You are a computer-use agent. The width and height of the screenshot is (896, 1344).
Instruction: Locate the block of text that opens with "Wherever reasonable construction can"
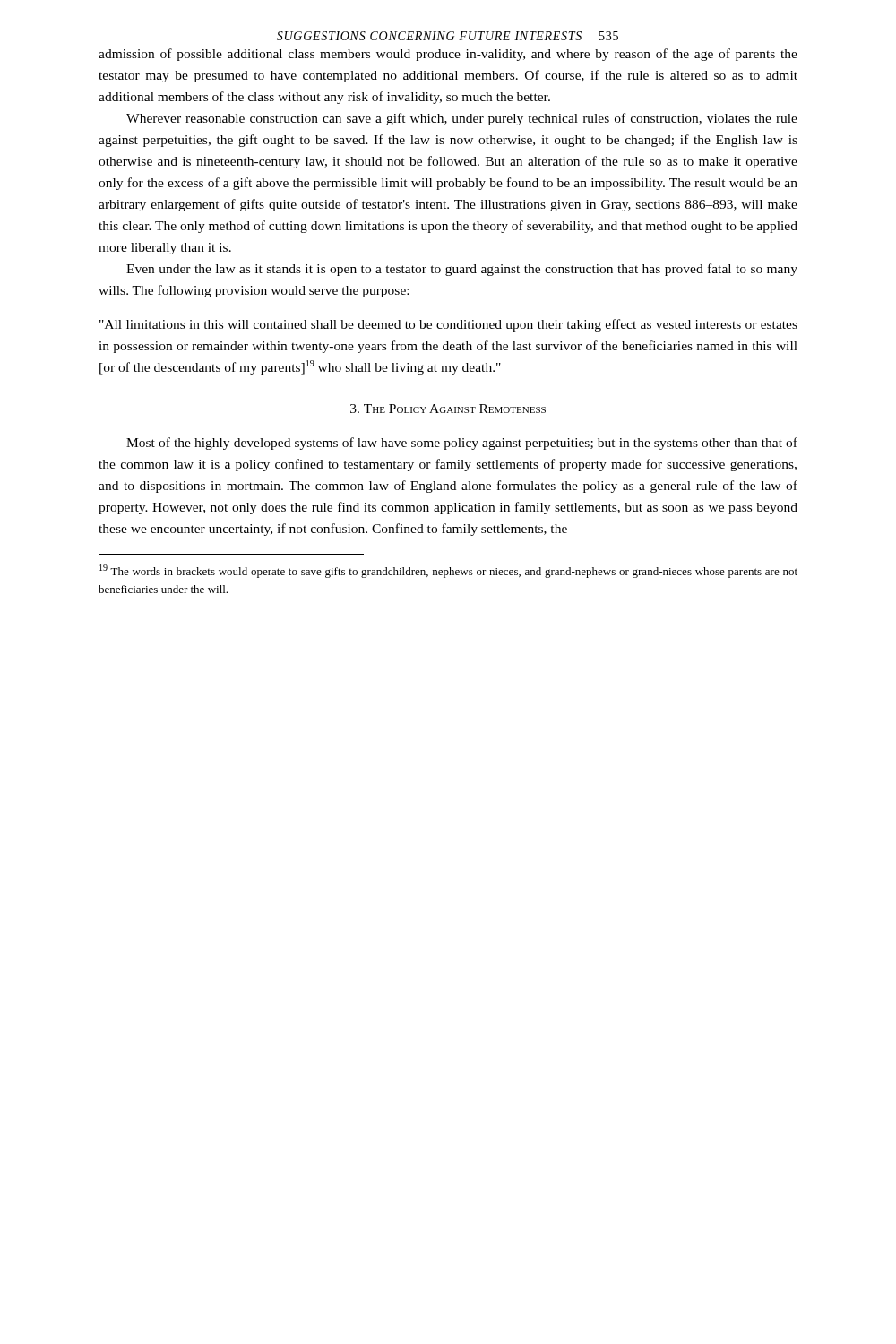(x=448, y=183)
